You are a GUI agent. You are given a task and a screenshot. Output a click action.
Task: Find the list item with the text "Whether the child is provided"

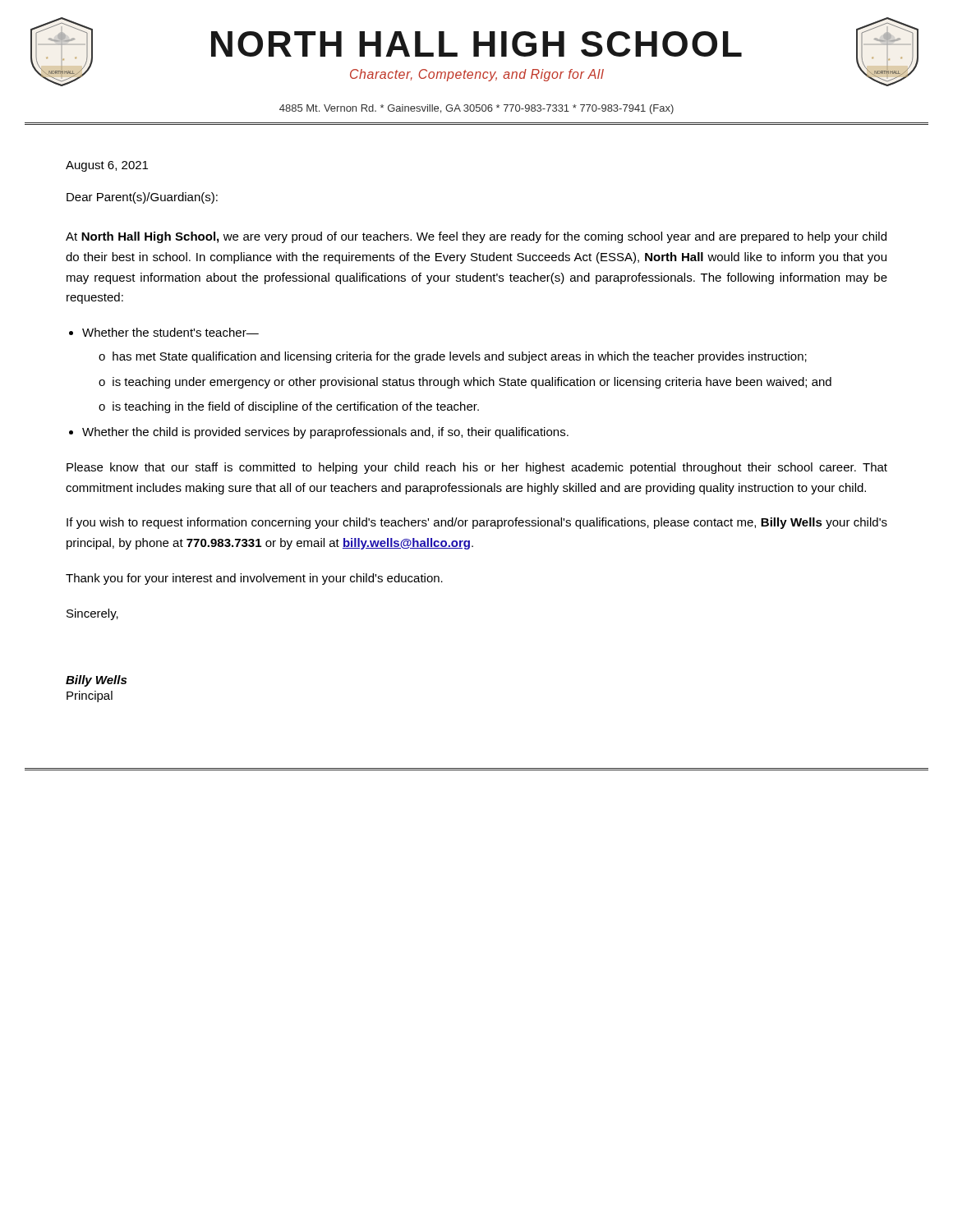point(485,432)
